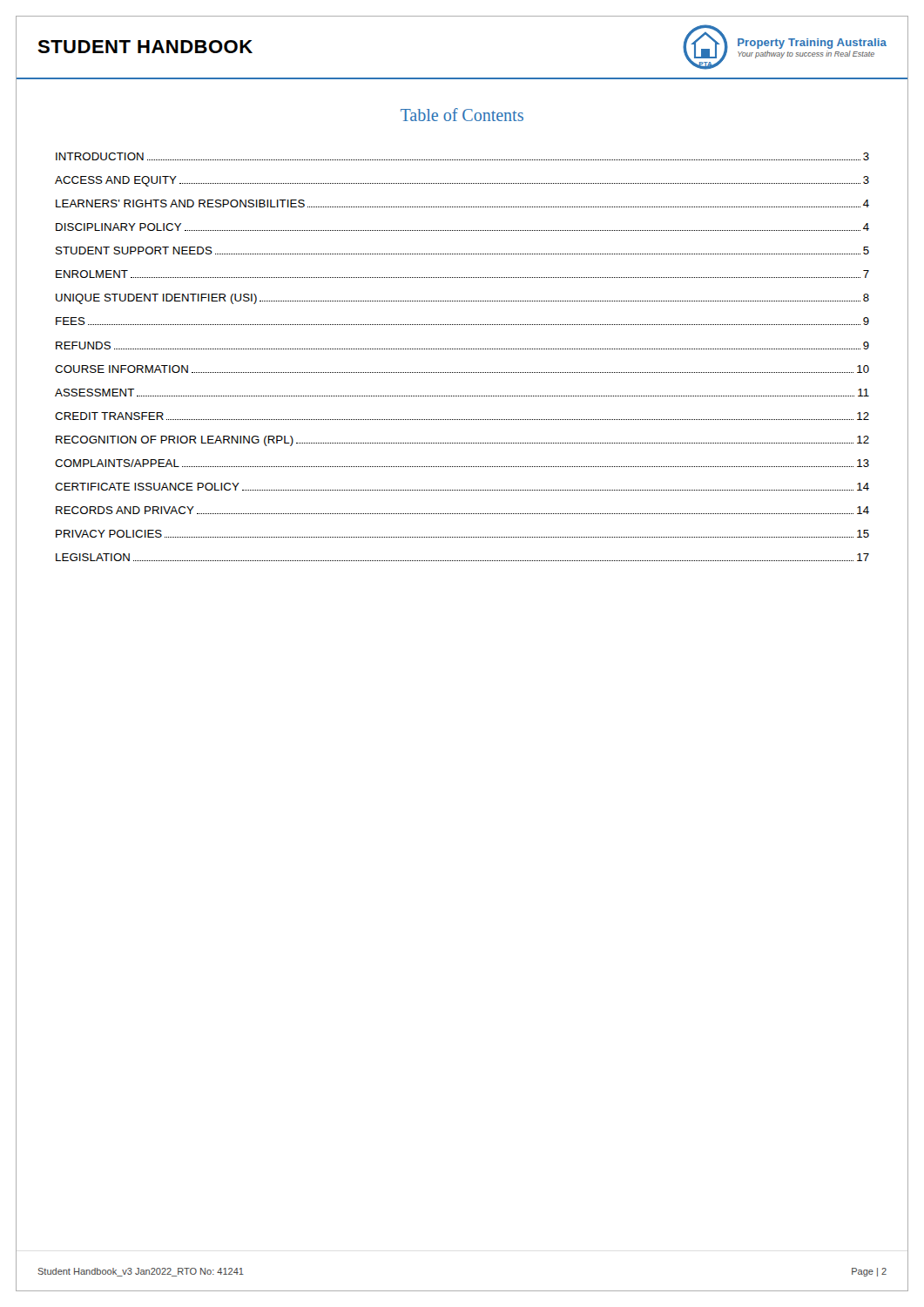
Task: Select the list item containing "CREDIT TRANSFER 12"
Action: point(462,416)
